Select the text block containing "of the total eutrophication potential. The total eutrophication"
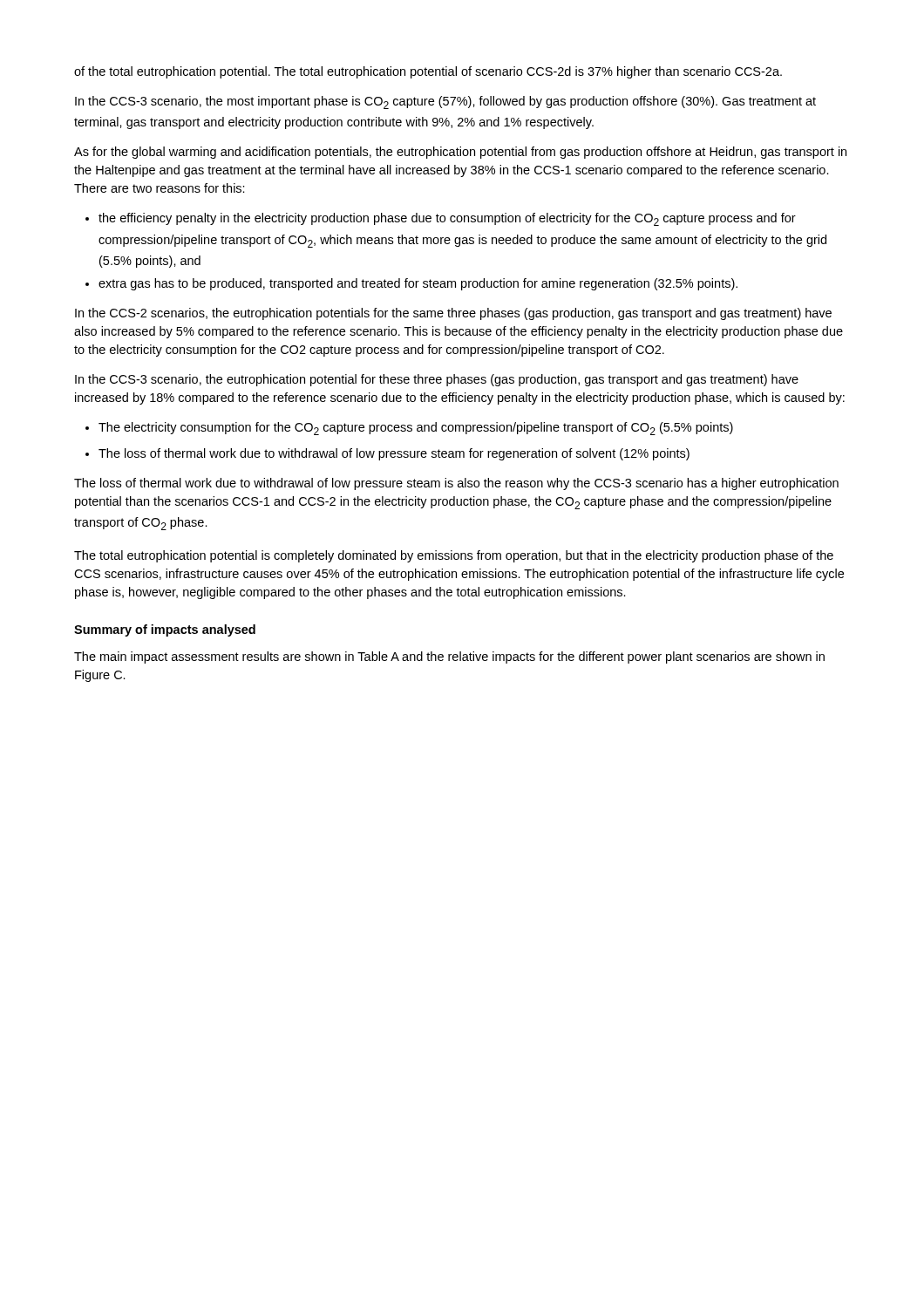The image size is (924, 1308). (462, 72)
